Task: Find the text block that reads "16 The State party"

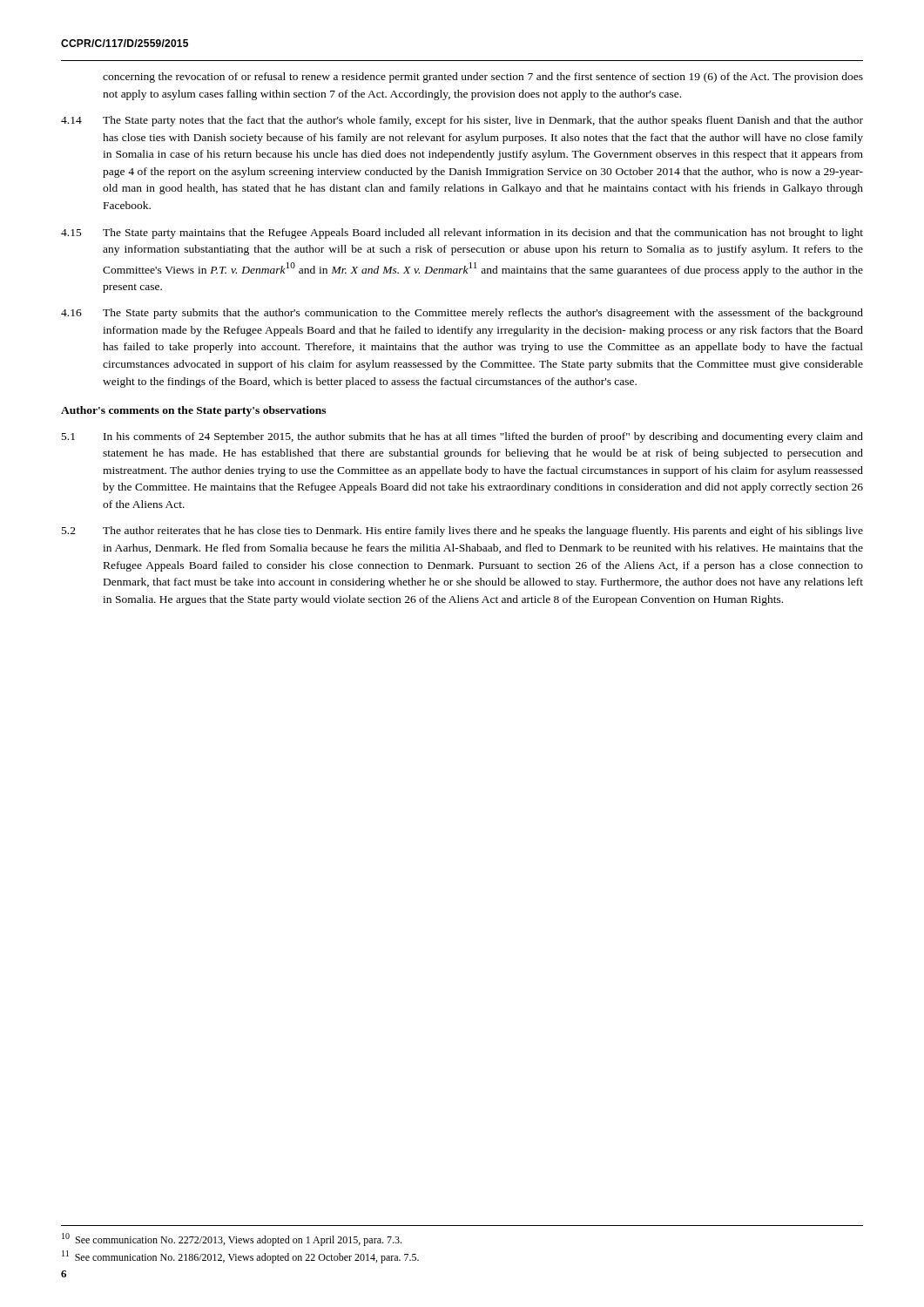Action: pyautogui.click(x=462, y=347)
